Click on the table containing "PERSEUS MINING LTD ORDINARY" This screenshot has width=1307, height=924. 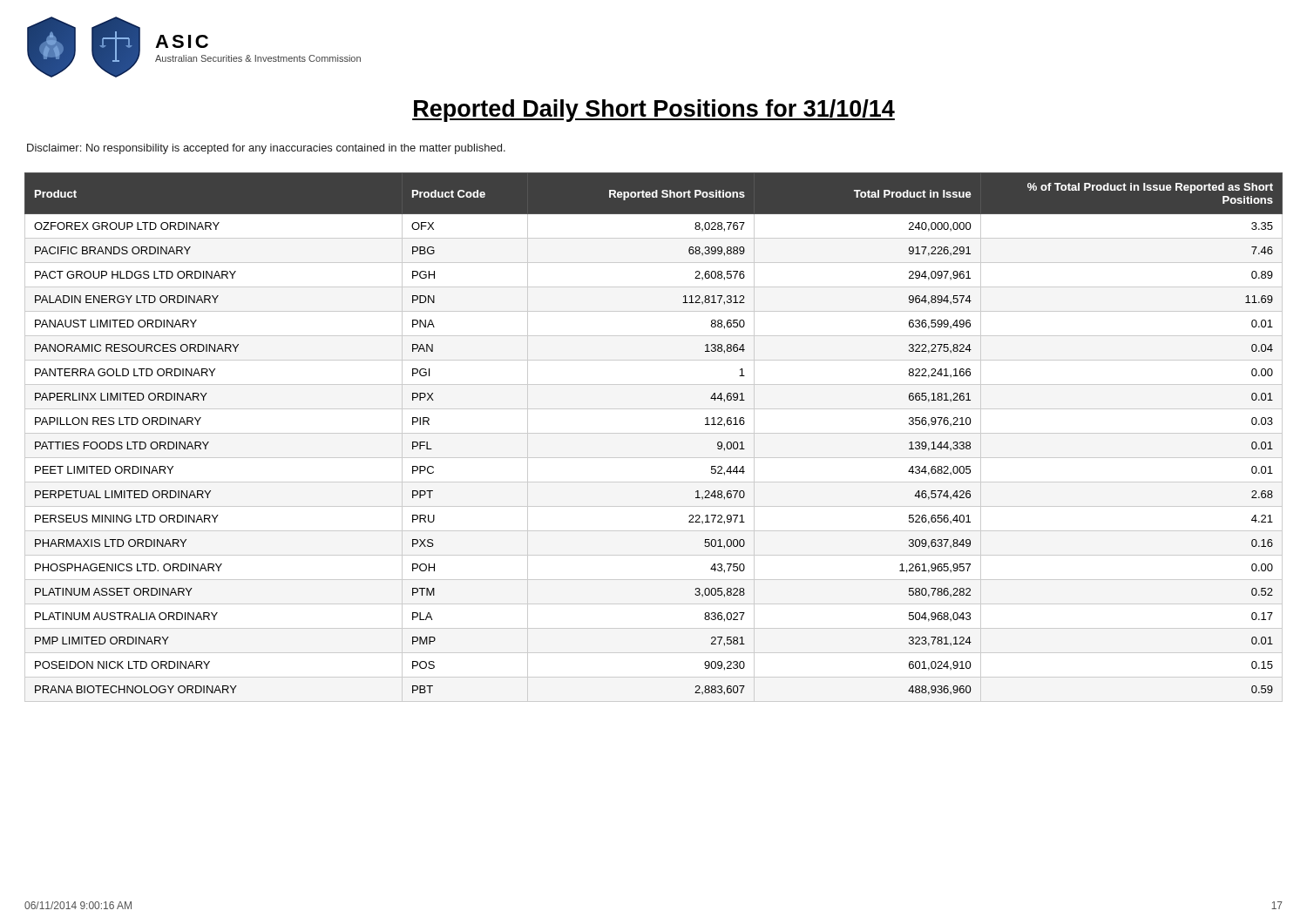pos(654,437)
